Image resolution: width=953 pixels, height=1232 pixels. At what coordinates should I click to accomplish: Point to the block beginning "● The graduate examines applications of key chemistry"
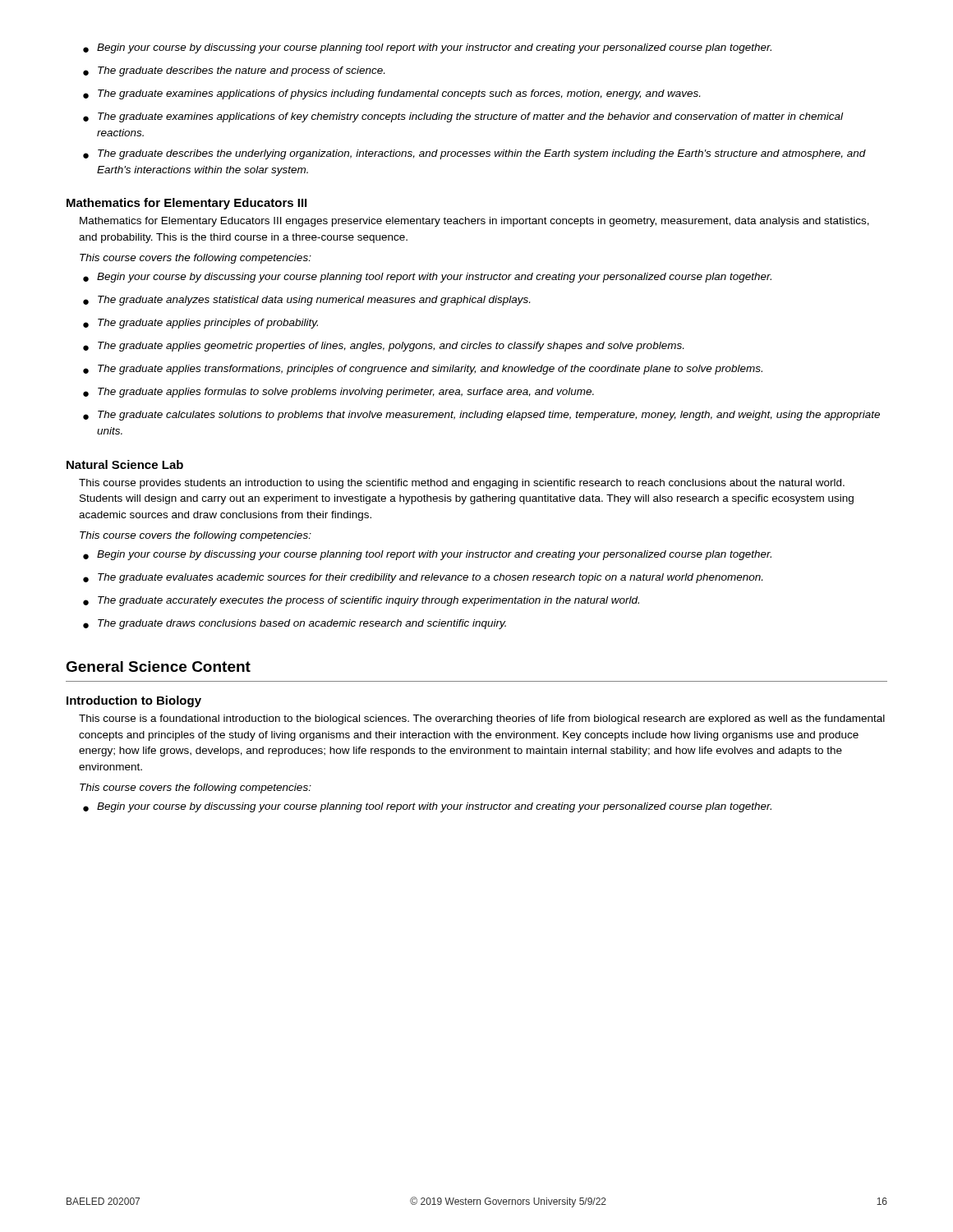pos(485,124)
